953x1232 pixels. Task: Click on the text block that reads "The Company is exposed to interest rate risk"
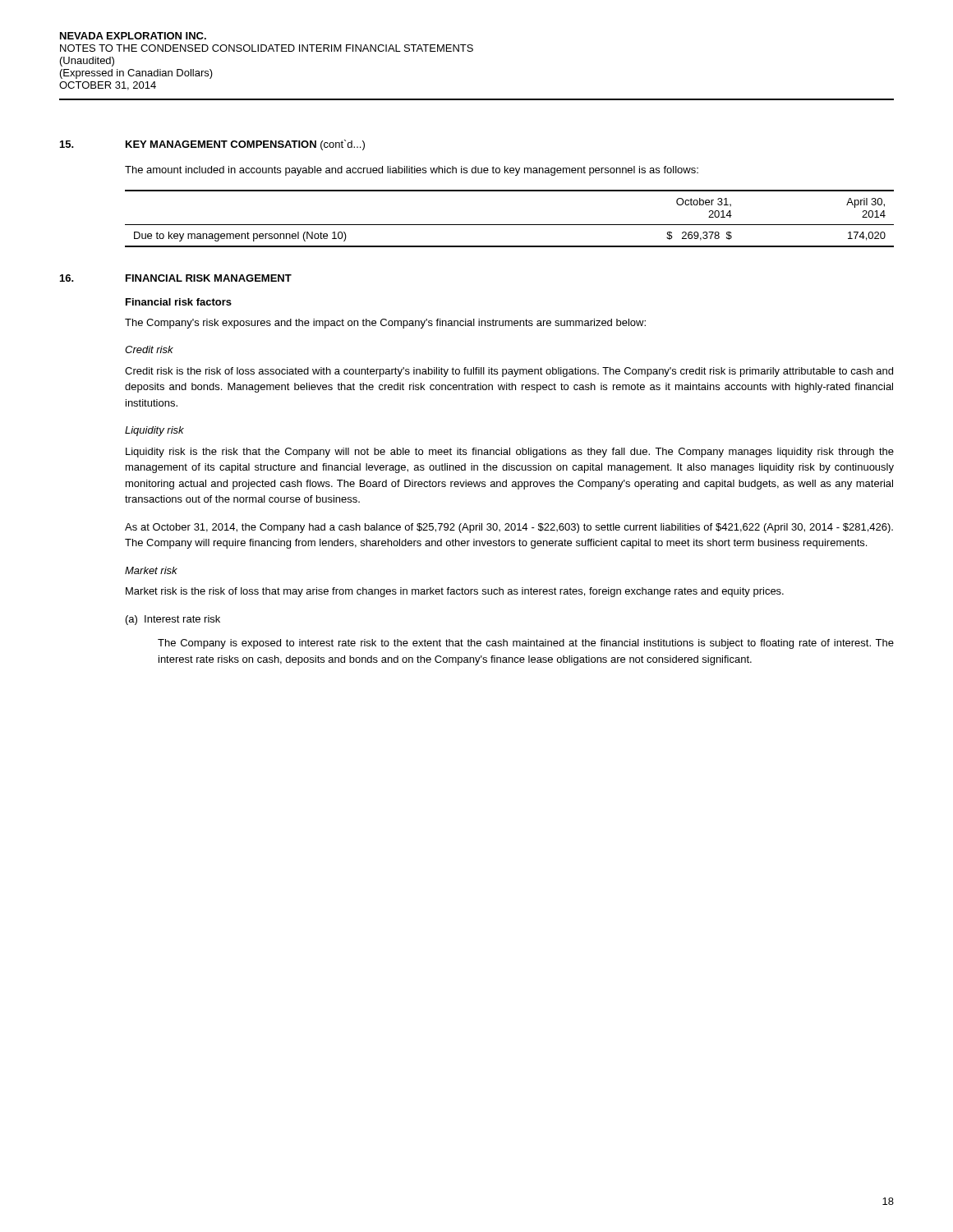(526, 651)
